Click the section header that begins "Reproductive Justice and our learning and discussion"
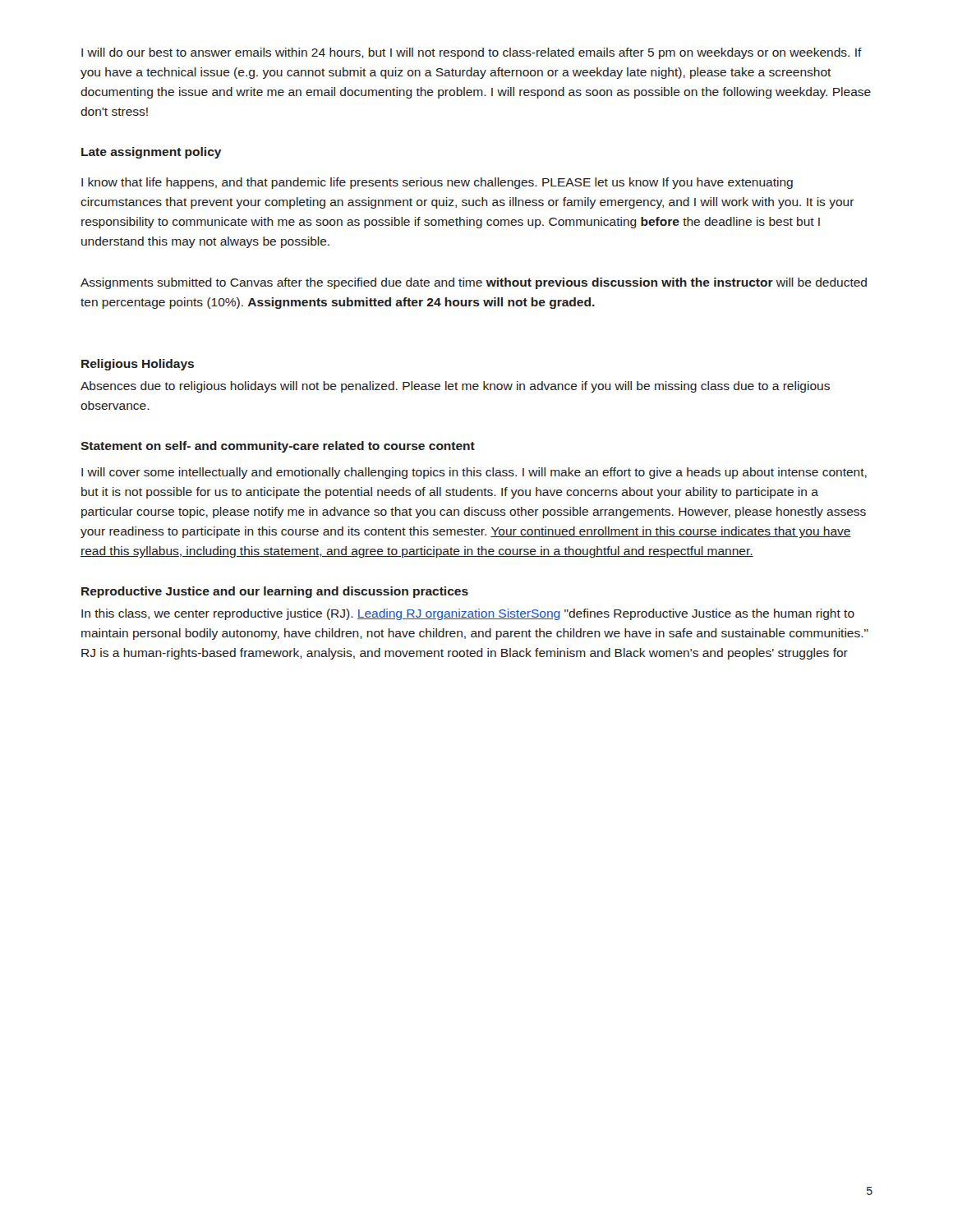 point(274,591)
